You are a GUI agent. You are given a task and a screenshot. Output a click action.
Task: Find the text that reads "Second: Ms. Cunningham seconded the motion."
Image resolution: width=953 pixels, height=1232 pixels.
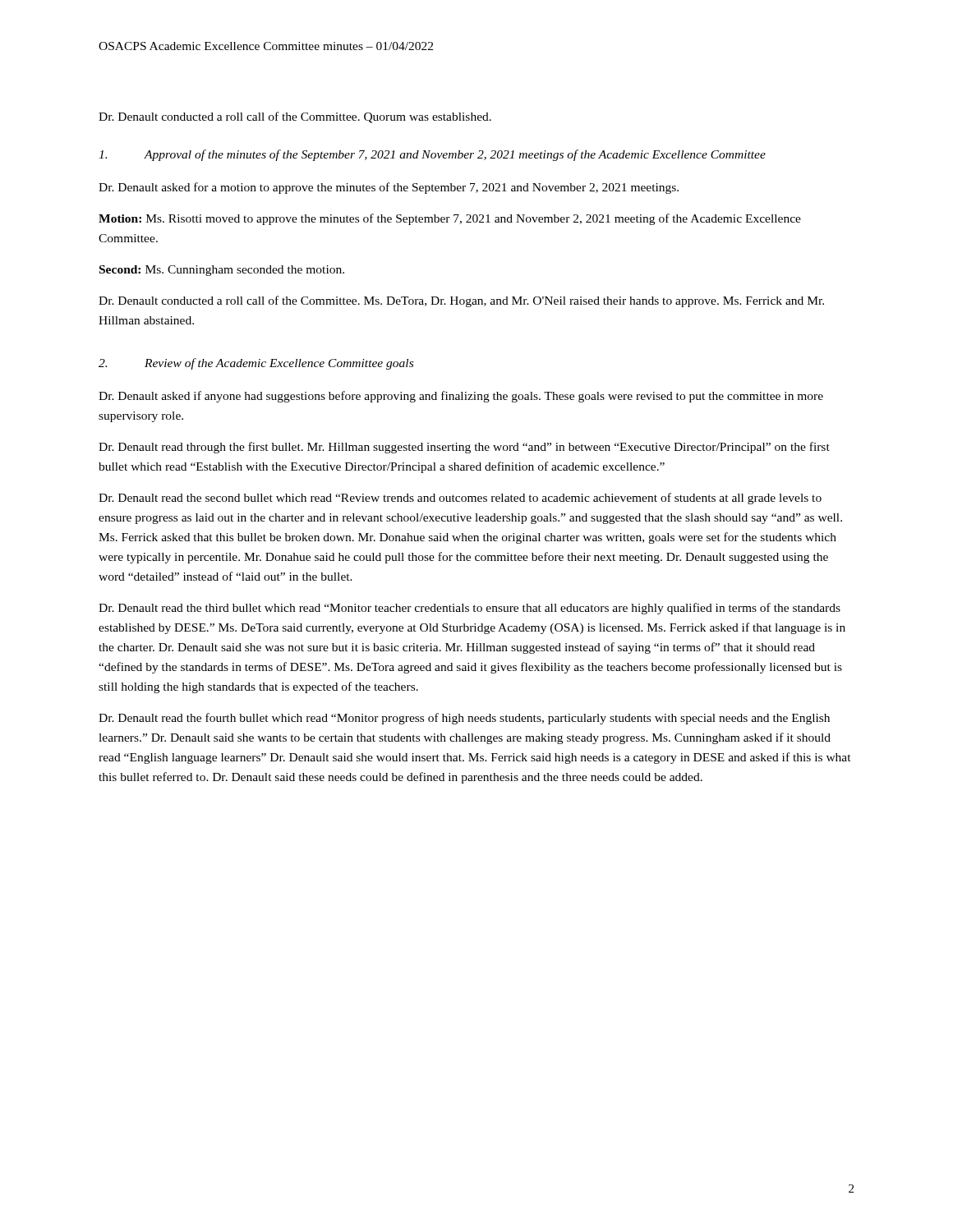222,269
